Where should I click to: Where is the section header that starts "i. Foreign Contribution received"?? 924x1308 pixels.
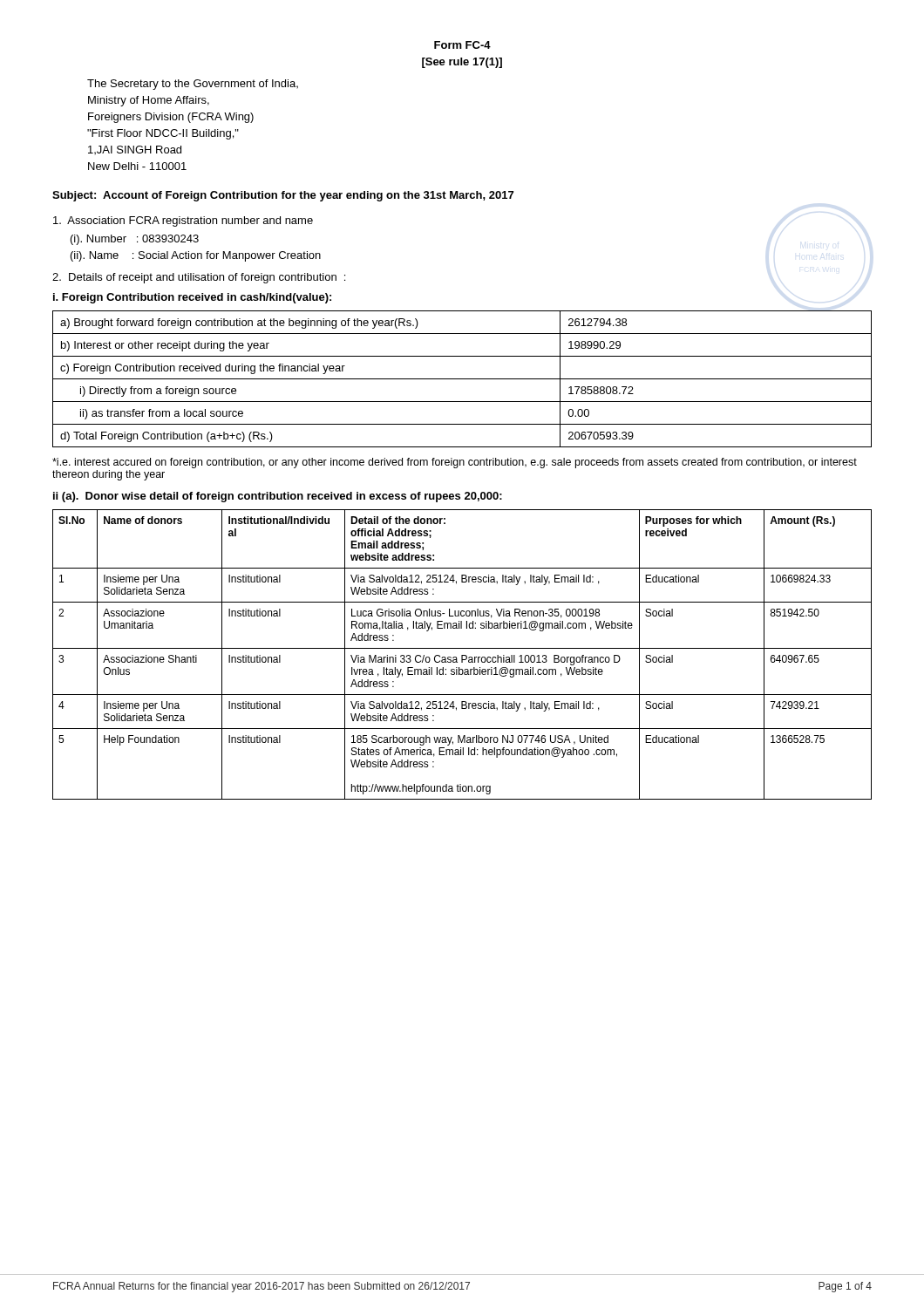pos(192,298)
